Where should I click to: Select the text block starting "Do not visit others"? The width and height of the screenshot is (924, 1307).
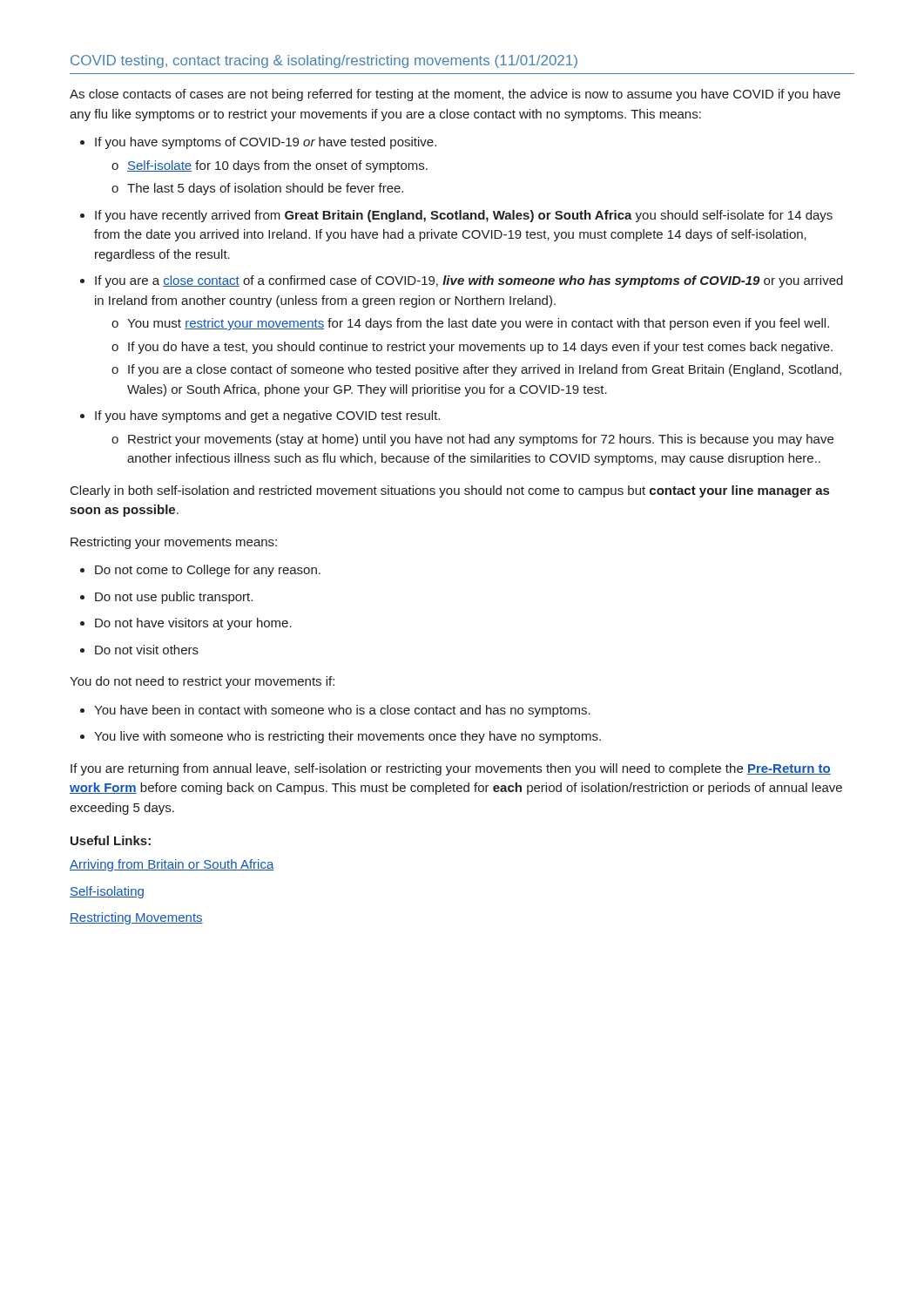click(146, 649)
